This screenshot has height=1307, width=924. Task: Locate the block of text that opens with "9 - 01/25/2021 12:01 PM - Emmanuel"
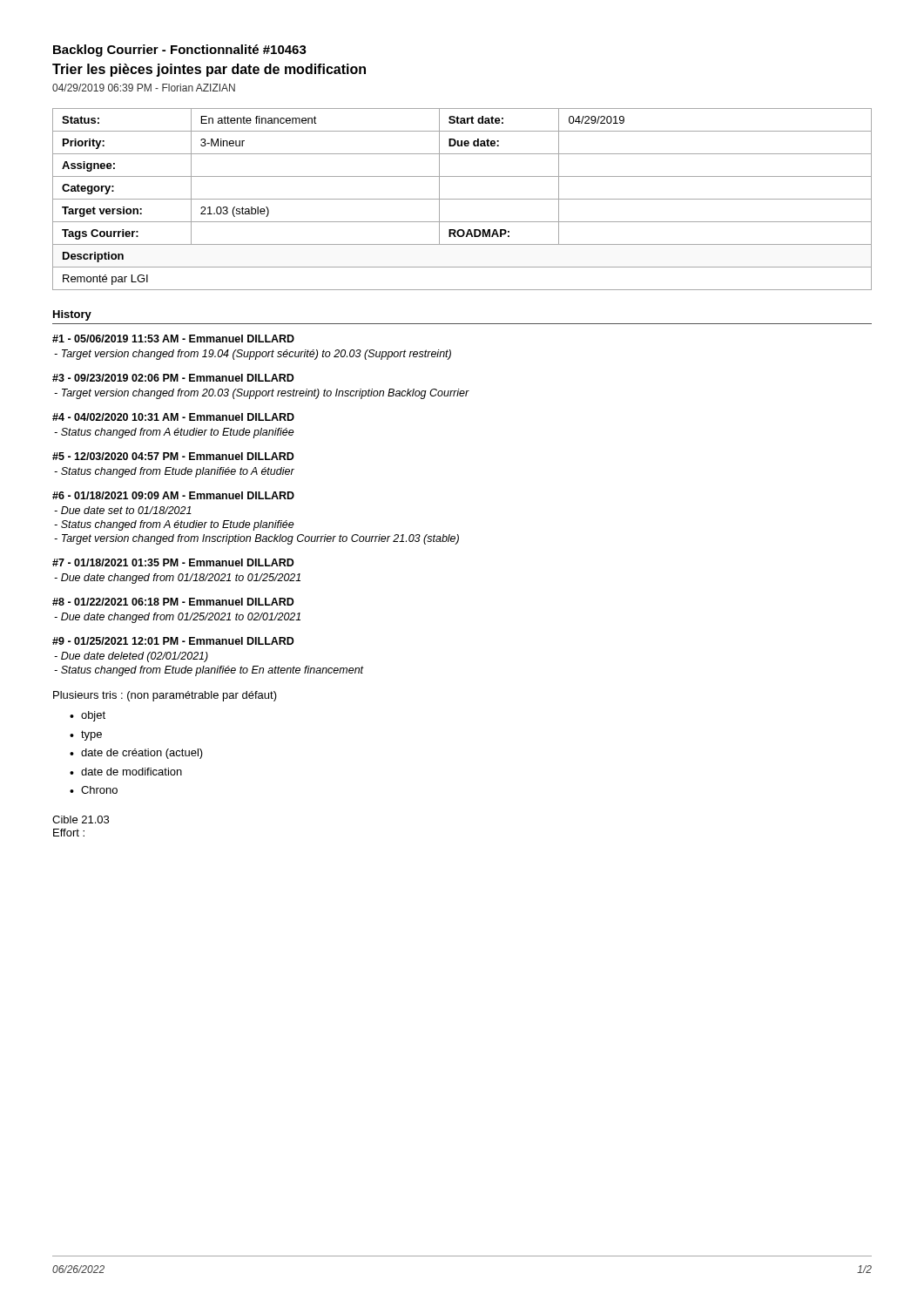pyautogui.click(x=173, y=641)
